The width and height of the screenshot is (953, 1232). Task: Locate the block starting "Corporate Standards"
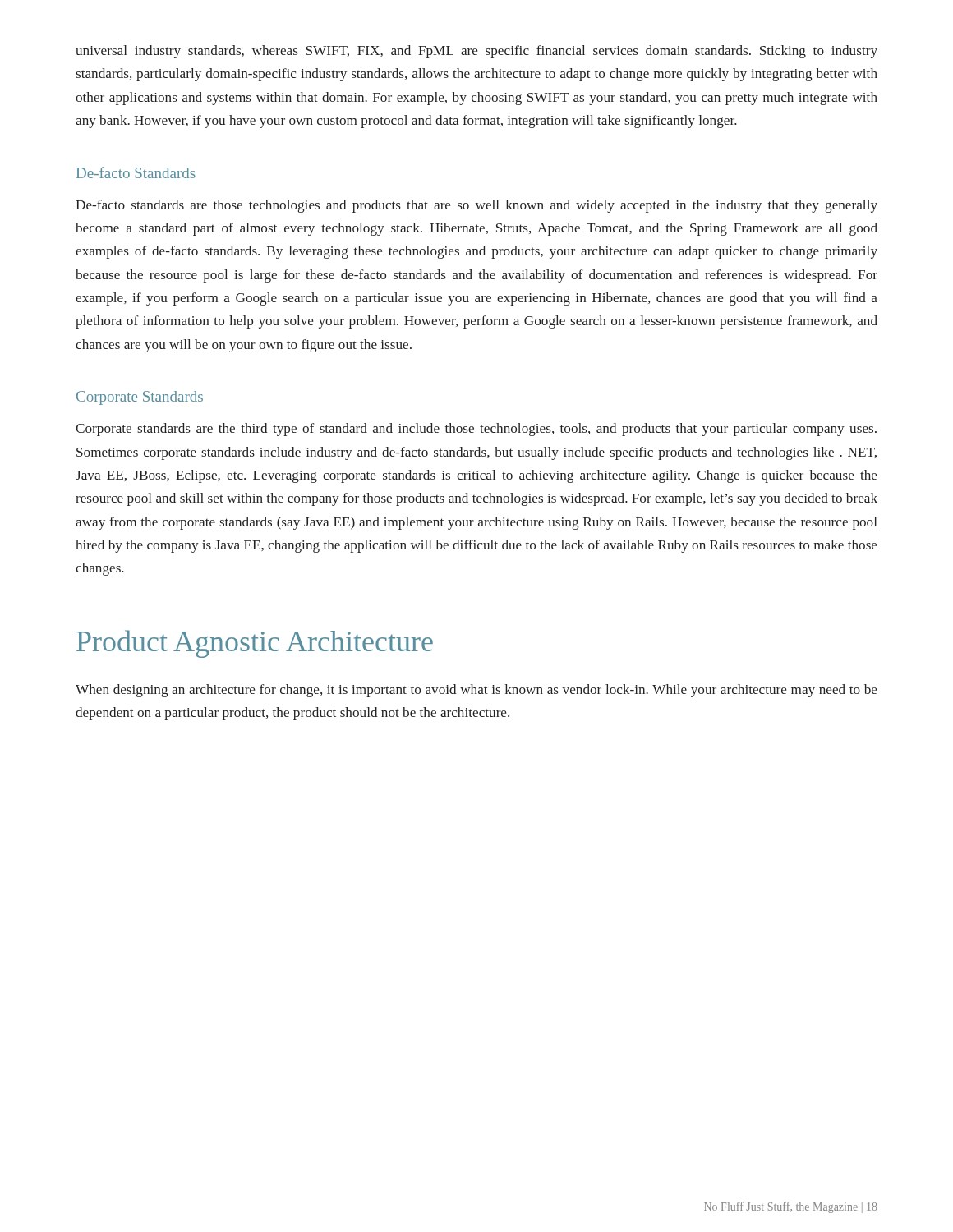(x=140, y=396)
